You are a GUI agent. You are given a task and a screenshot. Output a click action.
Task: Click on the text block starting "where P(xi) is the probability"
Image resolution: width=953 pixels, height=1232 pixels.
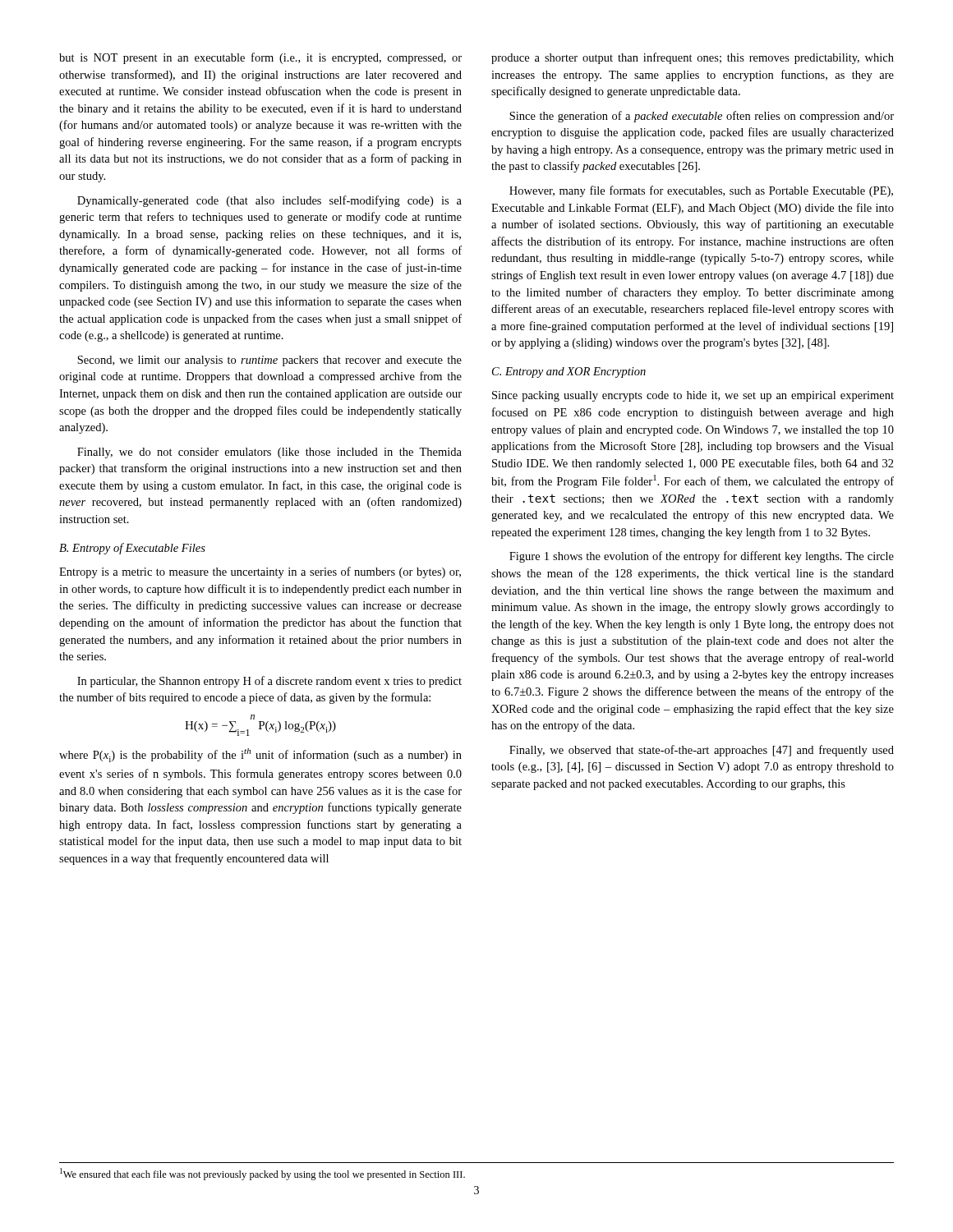(260, 806)
